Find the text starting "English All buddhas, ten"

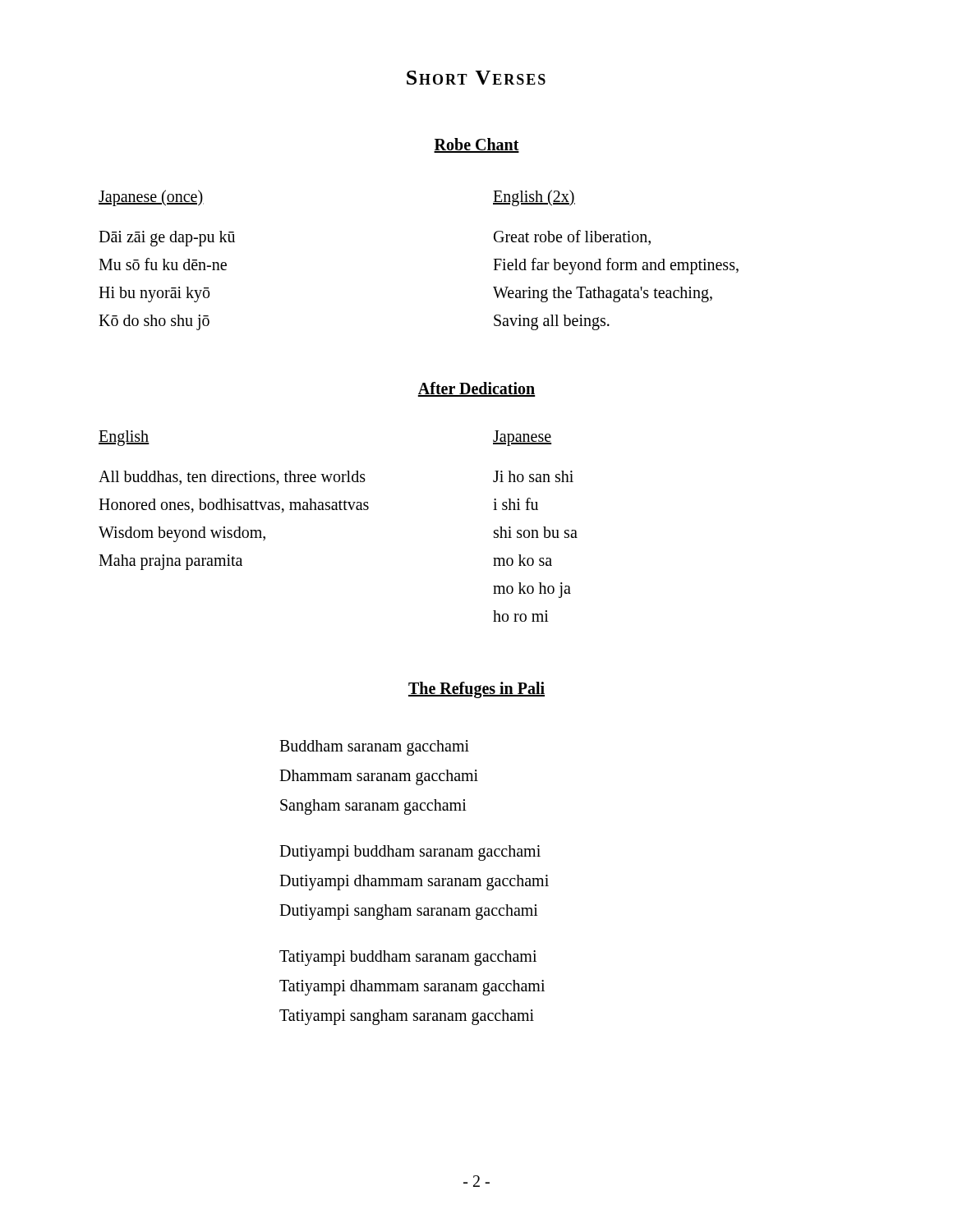pos(279,501)
